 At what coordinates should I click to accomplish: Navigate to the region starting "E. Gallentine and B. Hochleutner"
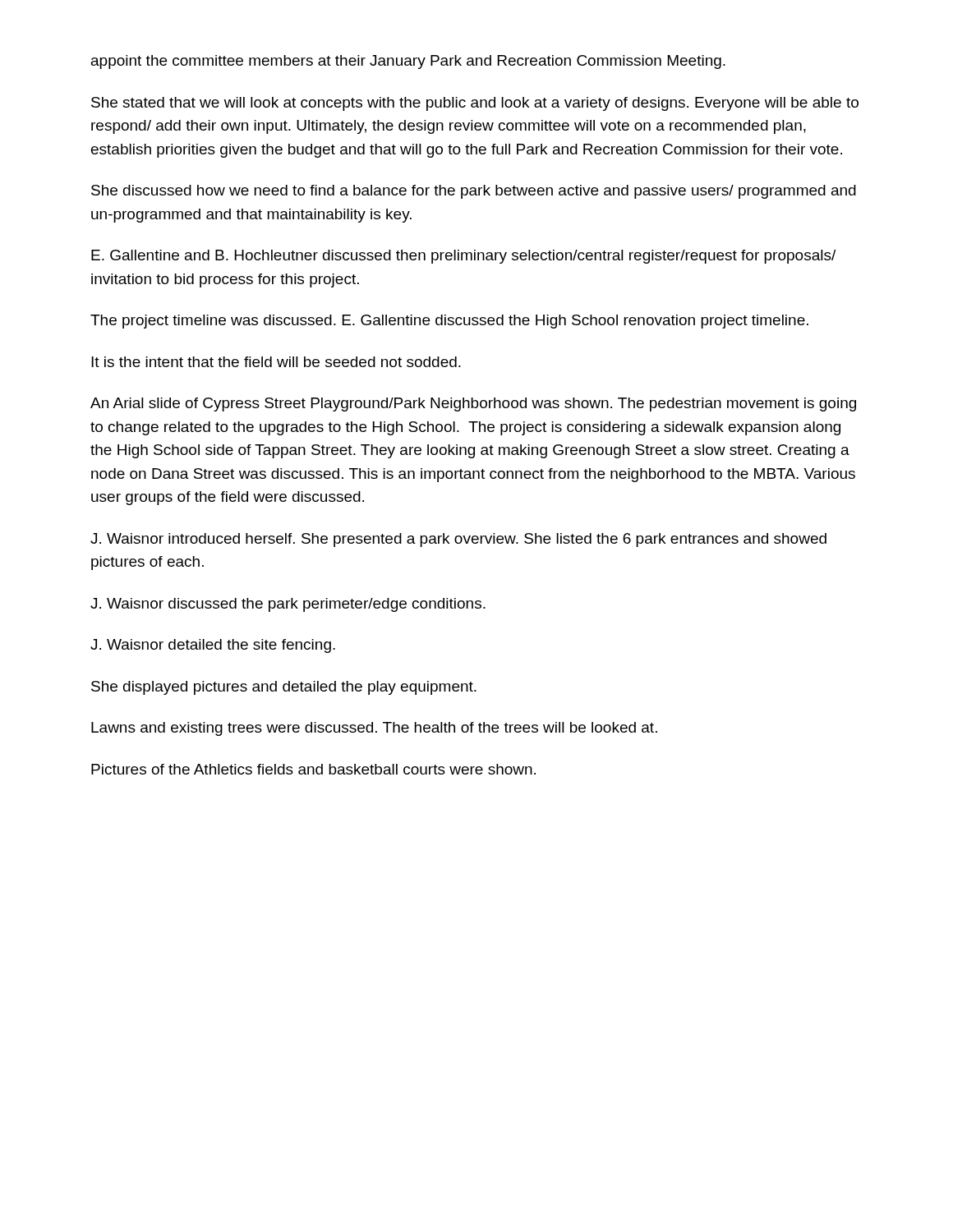point(463,267)
